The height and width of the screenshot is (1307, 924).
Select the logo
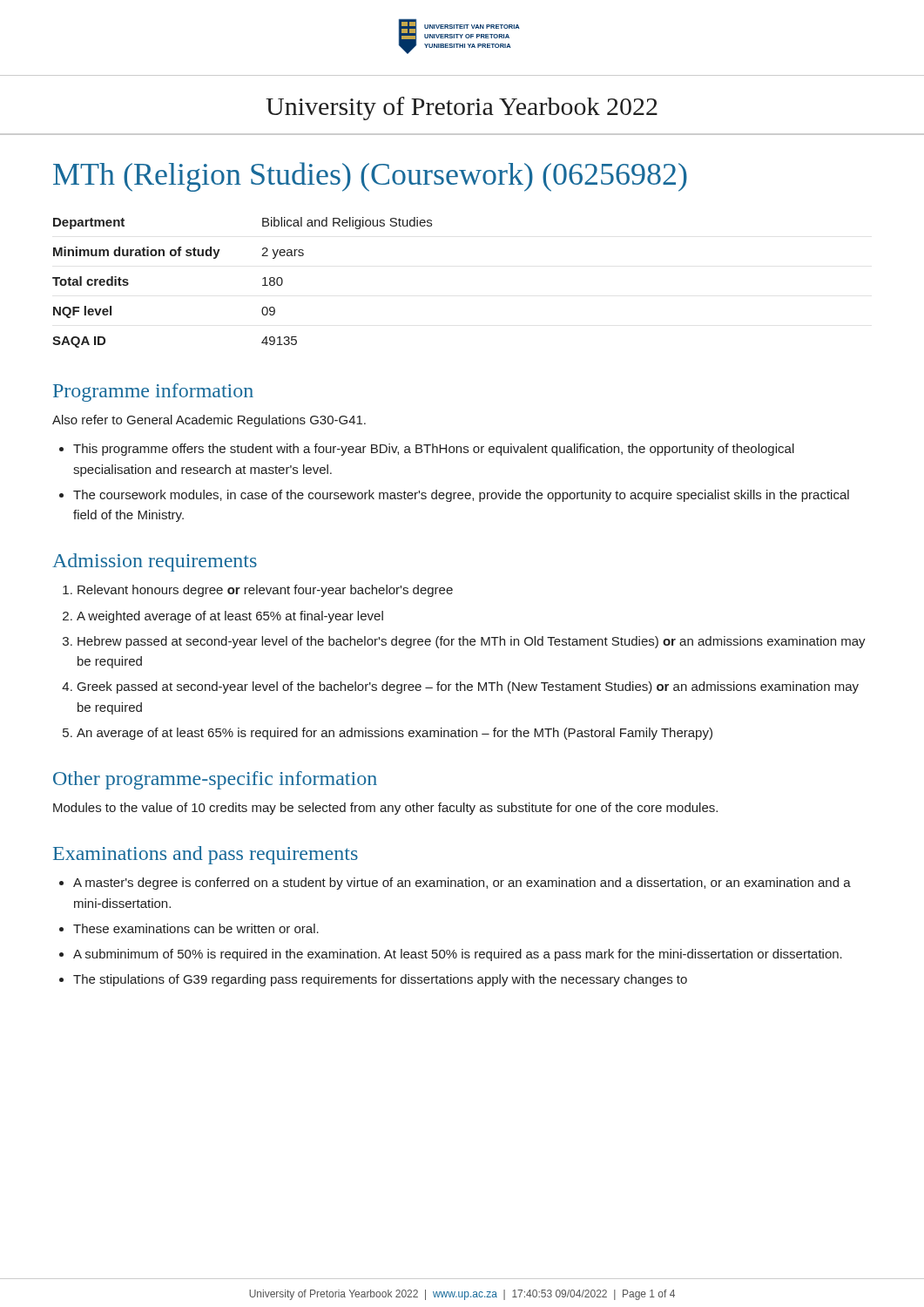[462, 38]
